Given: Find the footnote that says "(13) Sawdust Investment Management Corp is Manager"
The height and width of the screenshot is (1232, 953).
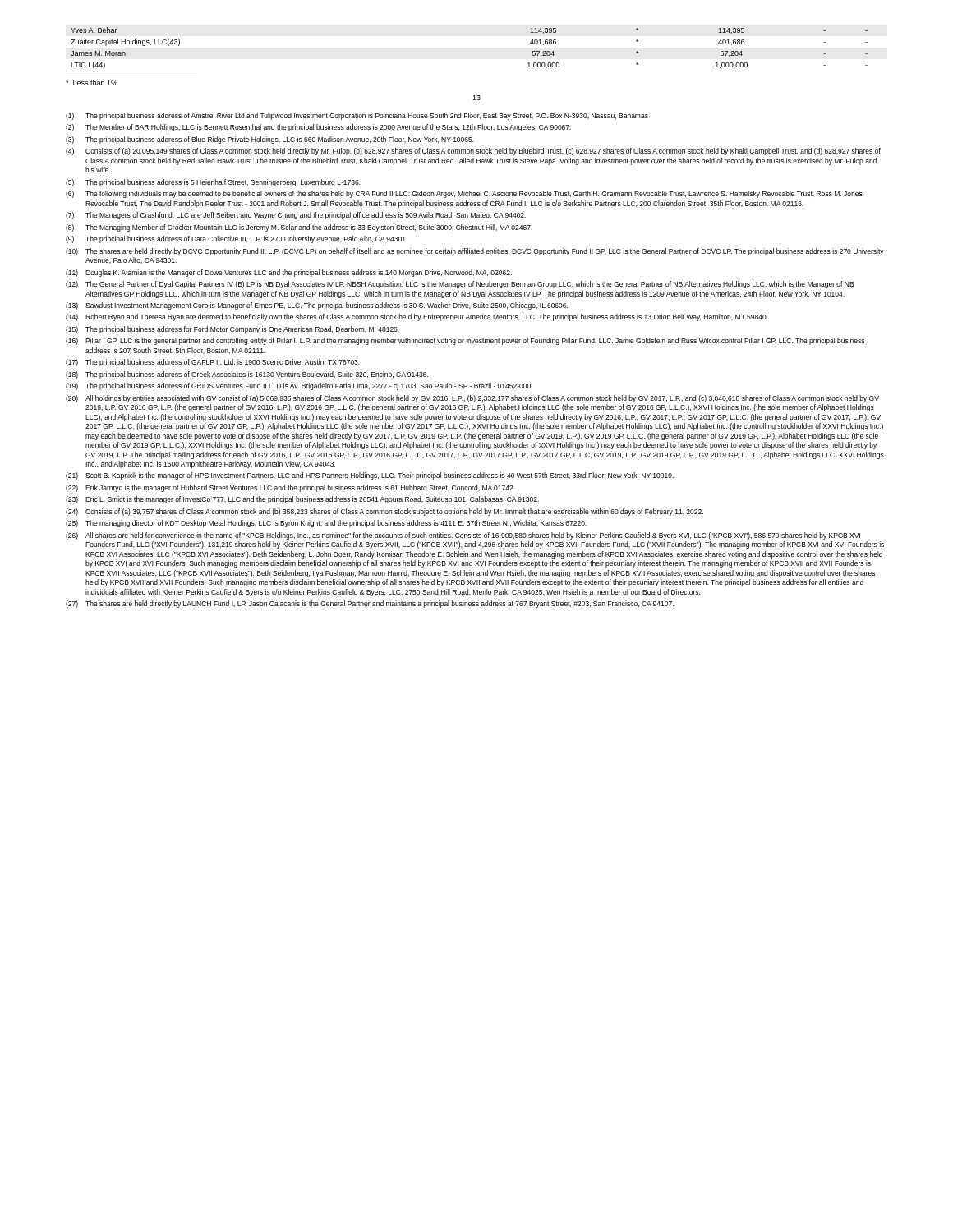Looking at the screenshot, I should [x=476, y=306].
